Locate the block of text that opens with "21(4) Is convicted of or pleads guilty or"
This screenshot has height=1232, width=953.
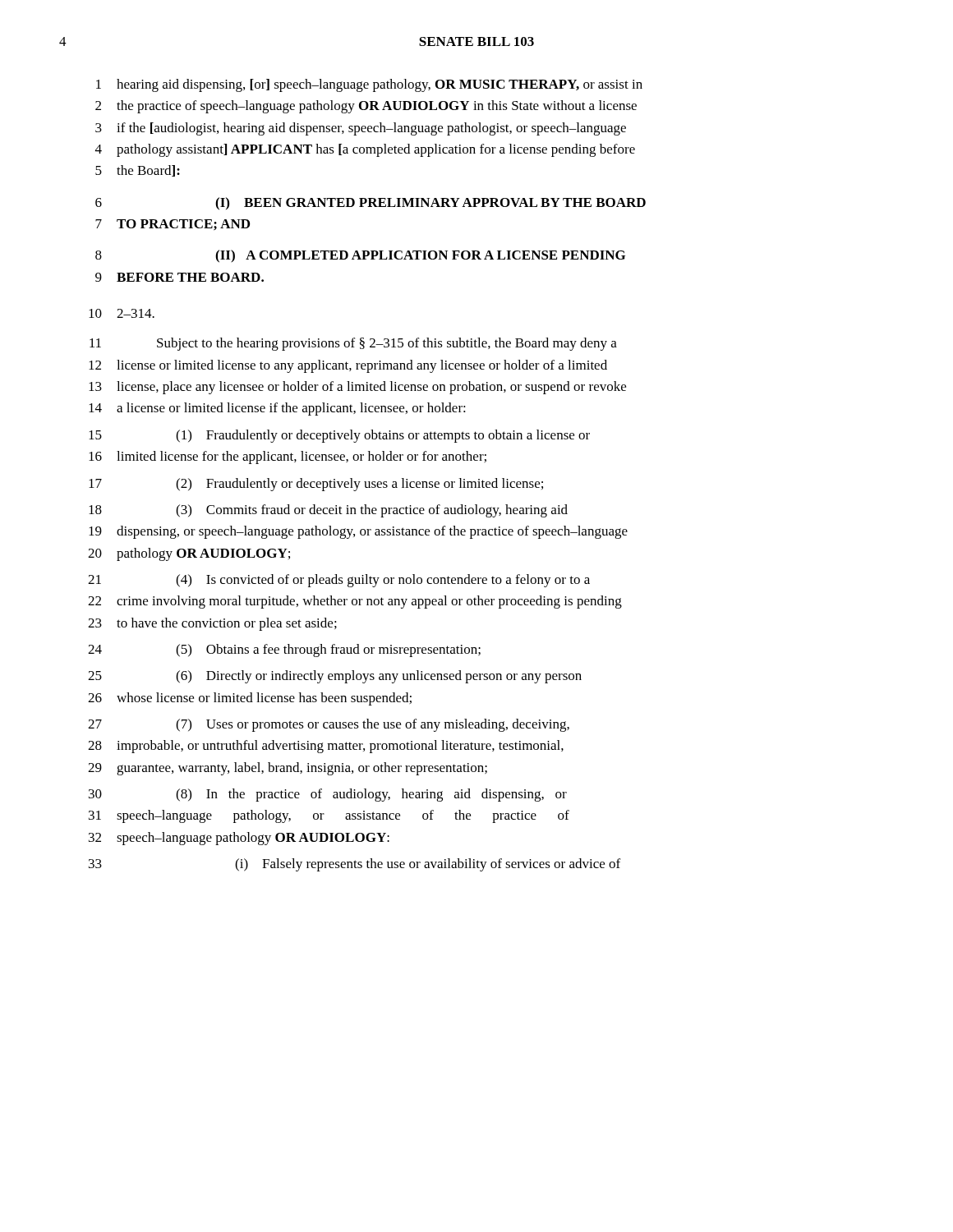(x=476, y=602)
